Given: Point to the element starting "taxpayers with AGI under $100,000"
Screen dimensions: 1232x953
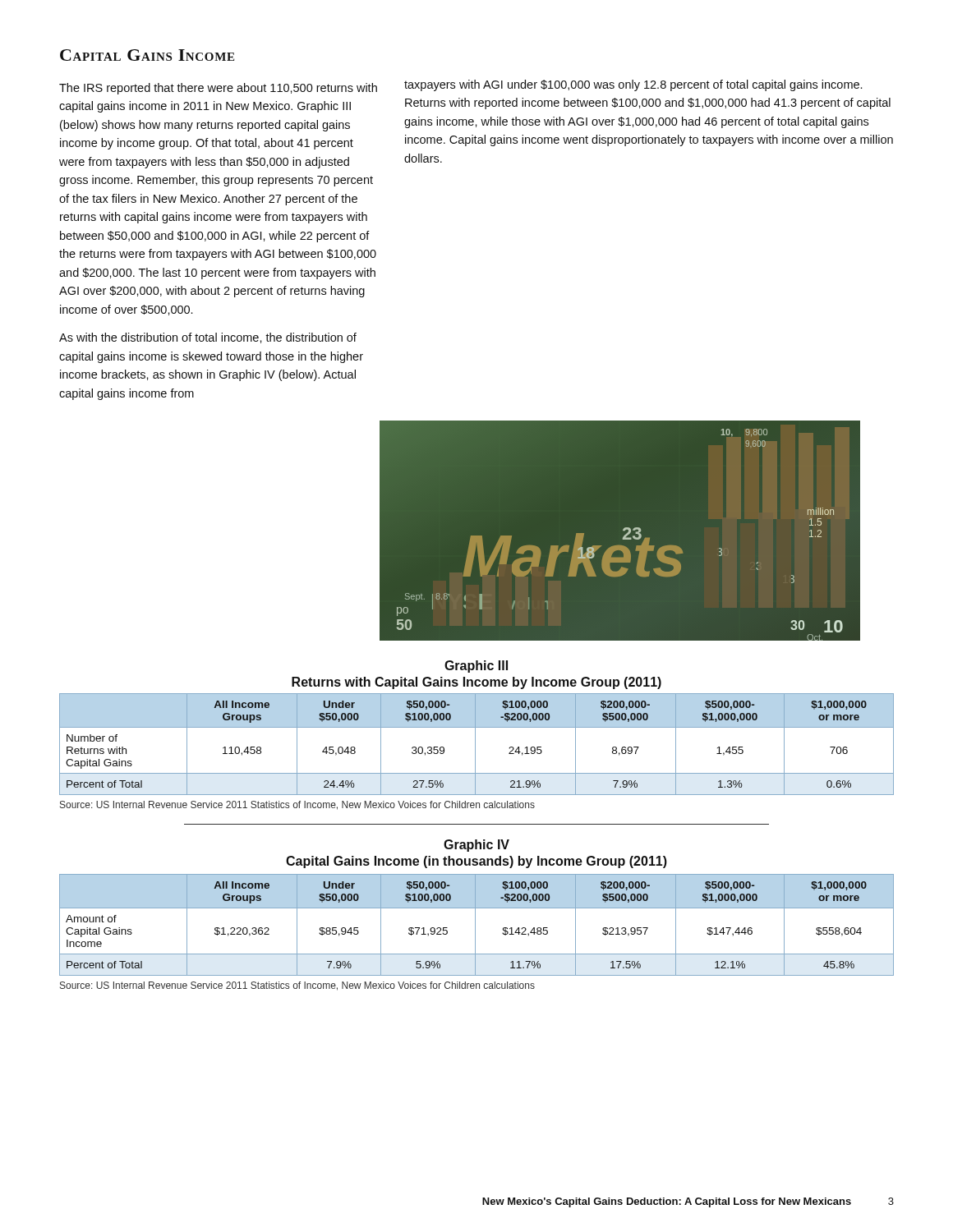Looking at the screenshot, I should [x=649, y=121].
